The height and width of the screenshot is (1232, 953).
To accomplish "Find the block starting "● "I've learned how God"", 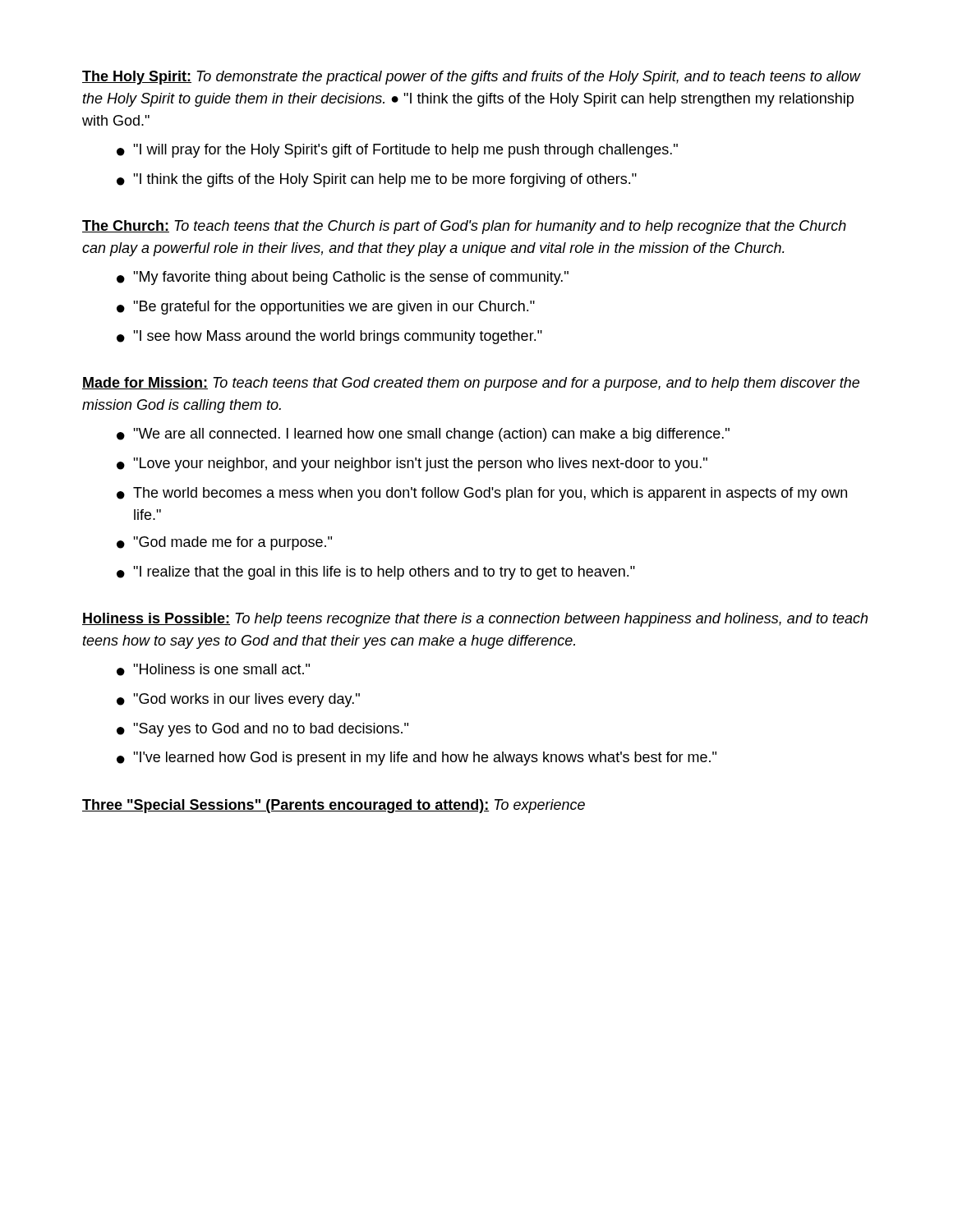I will pos(493,759).
